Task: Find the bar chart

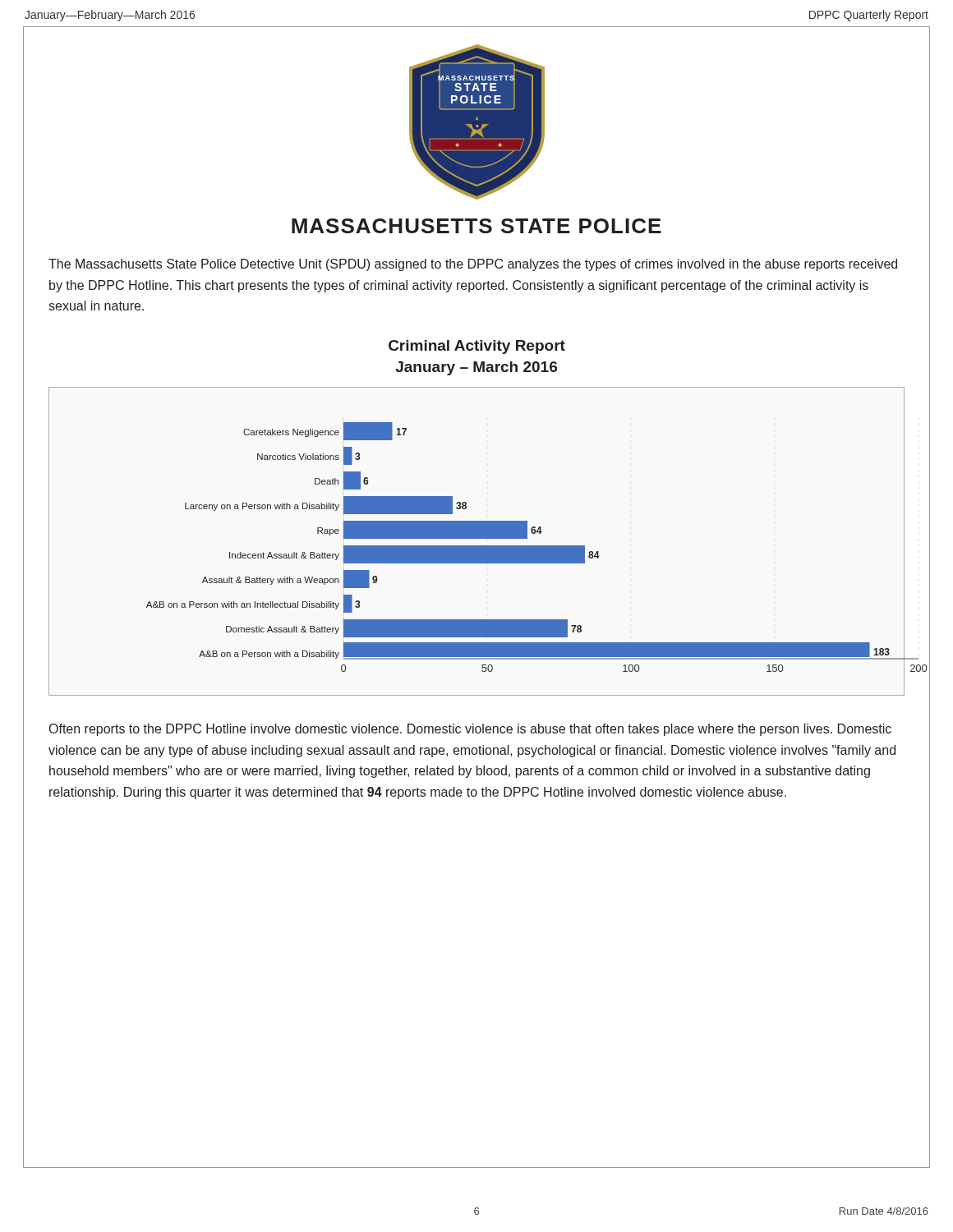Action: [476, 541]
